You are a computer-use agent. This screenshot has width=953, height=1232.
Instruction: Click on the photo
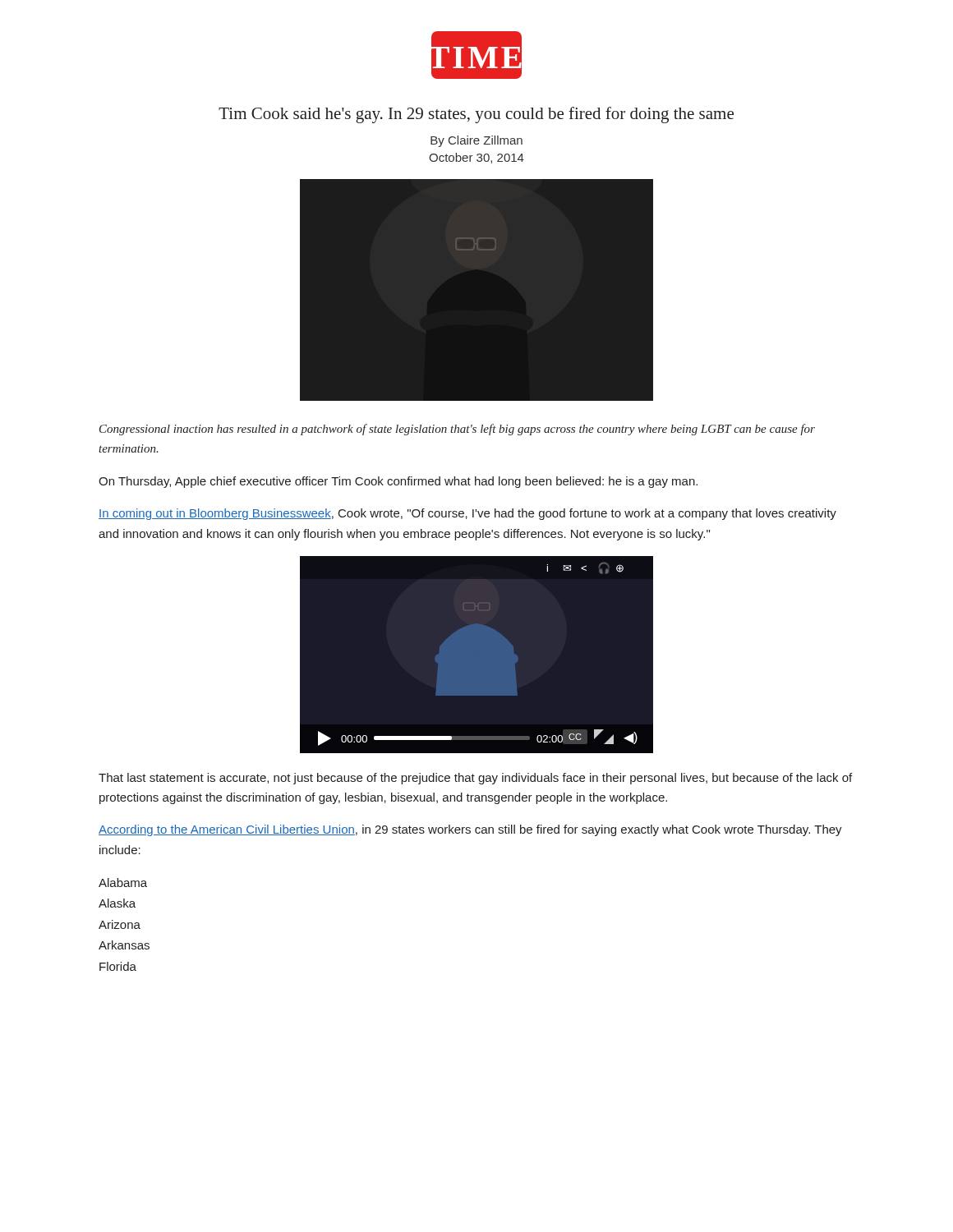pyautogui.click(x=476, y=290)
